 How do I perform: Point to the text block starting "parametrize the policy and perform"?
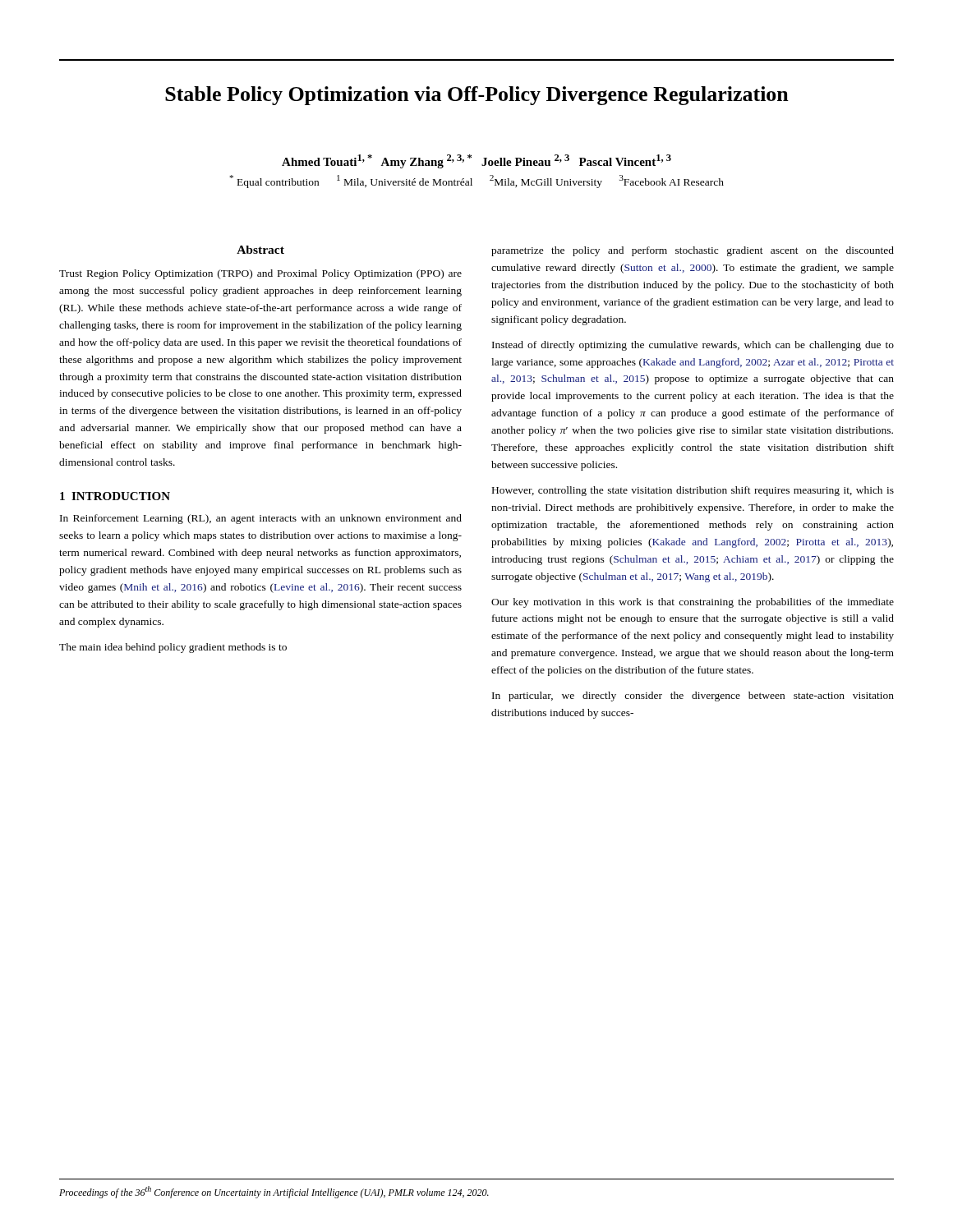point(693,284)
